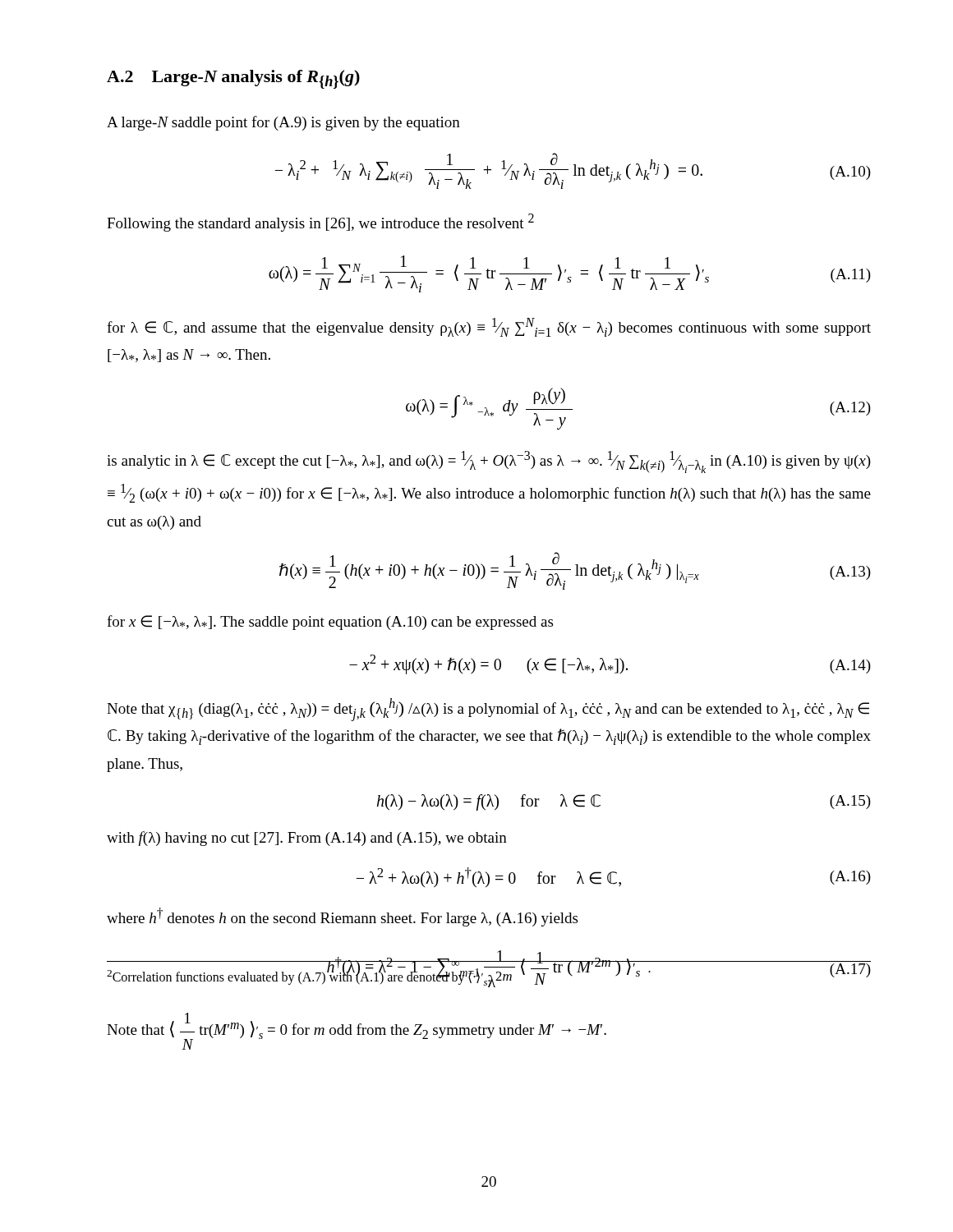
Task: Locate the text starting "A large-N saddle point for (A.9) is"
Action: pyautogui.click(x=283, y=123)
